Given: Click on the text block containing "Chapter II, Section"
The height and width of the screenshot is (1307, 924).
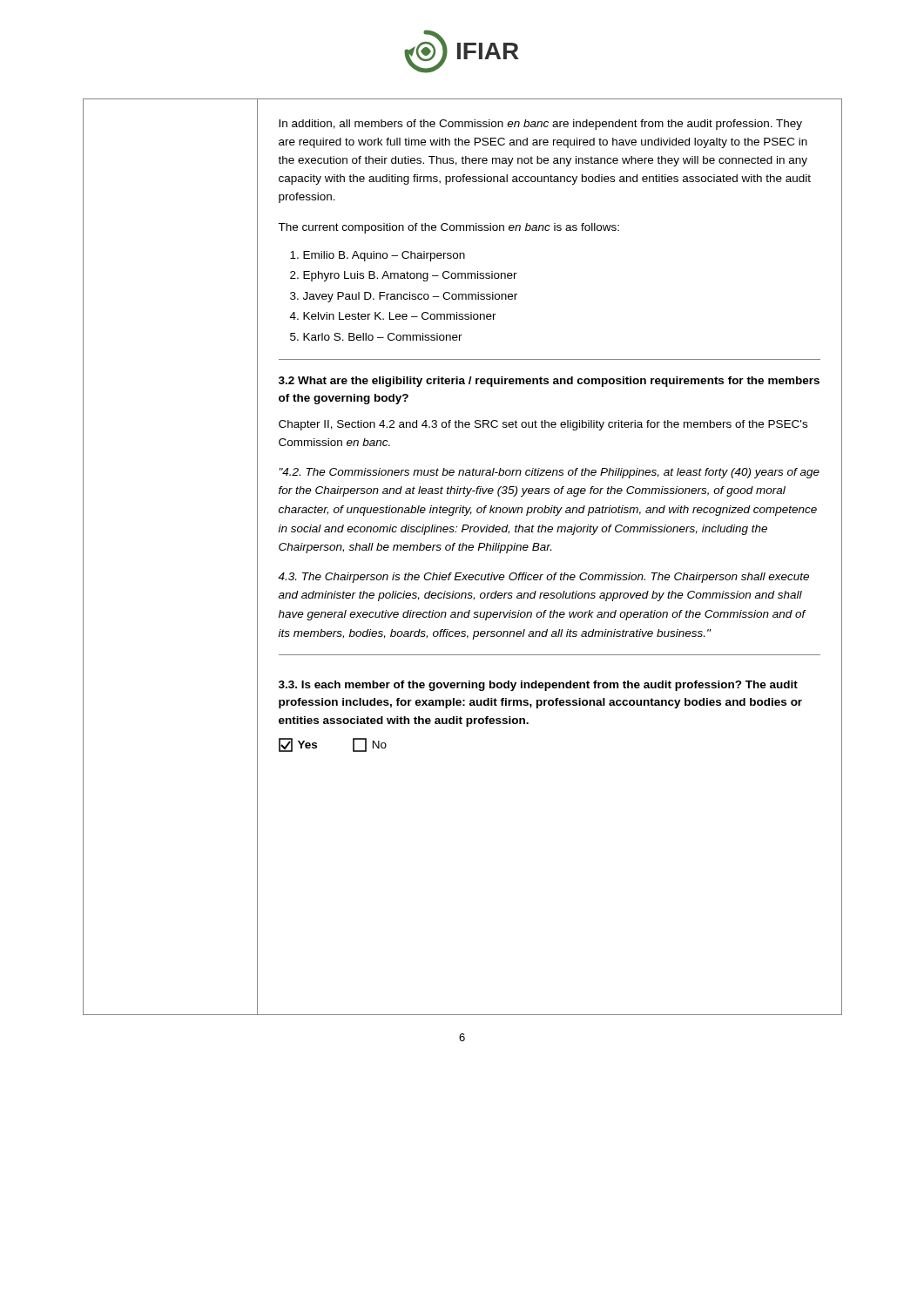Looking at the screenshot, I should [x=543, y=433].
